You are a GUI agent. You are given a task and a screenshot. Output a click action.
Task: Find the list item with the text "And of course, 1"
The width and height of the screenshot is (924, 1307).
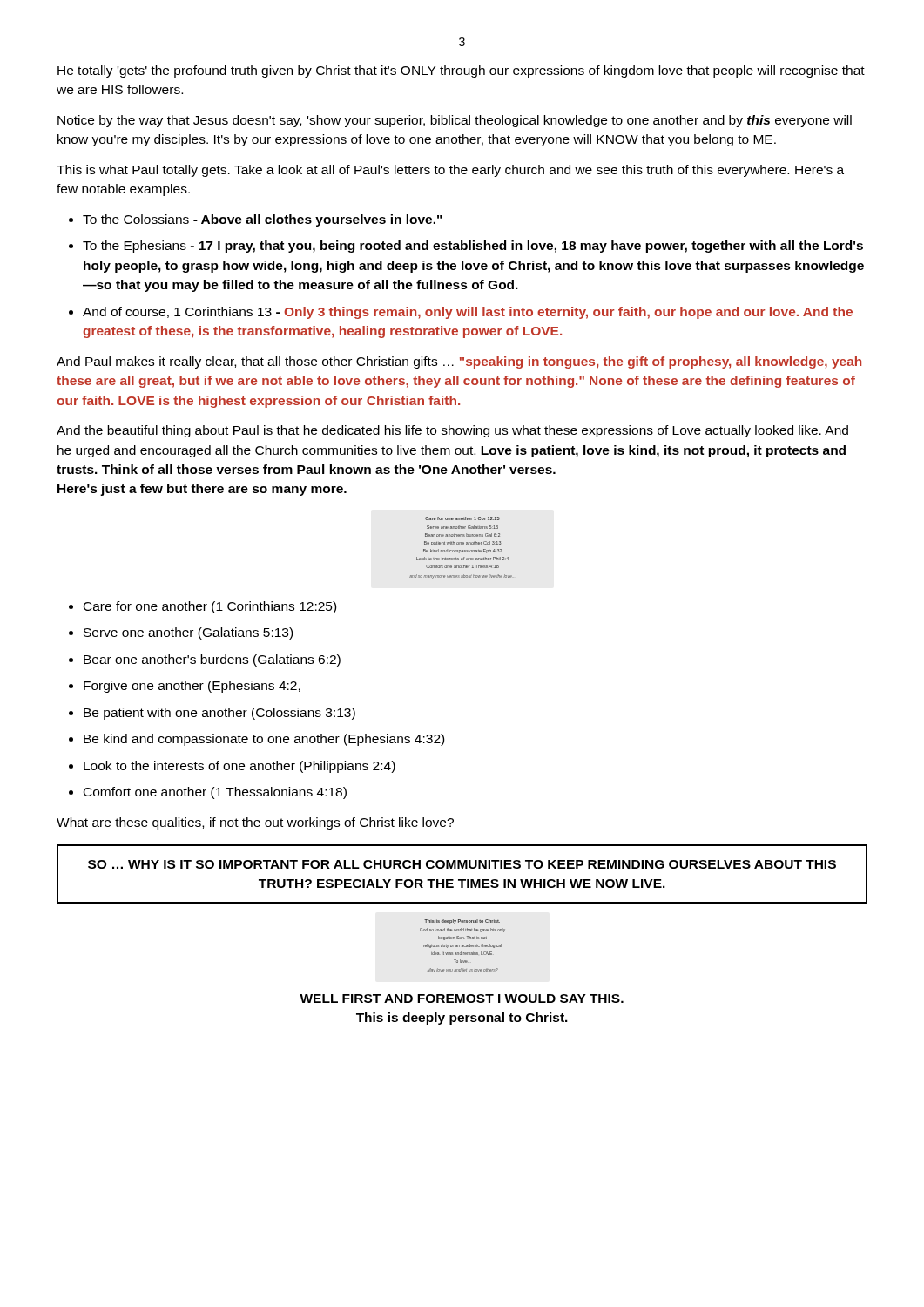pyautogui.click(x=468, y=321)
